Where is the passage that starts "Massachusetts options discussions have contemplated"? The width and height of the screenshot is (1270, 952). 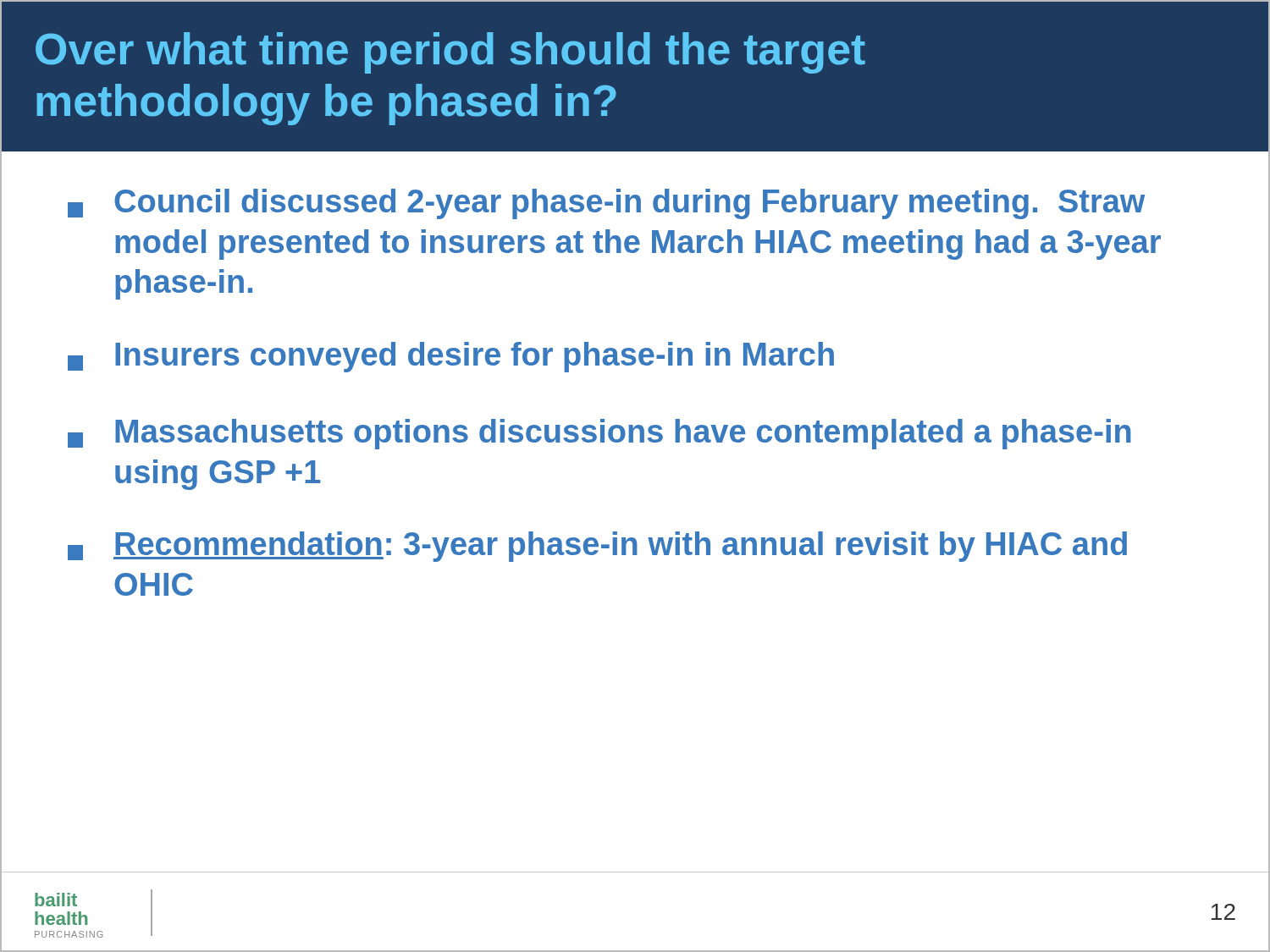coord(635,452)
